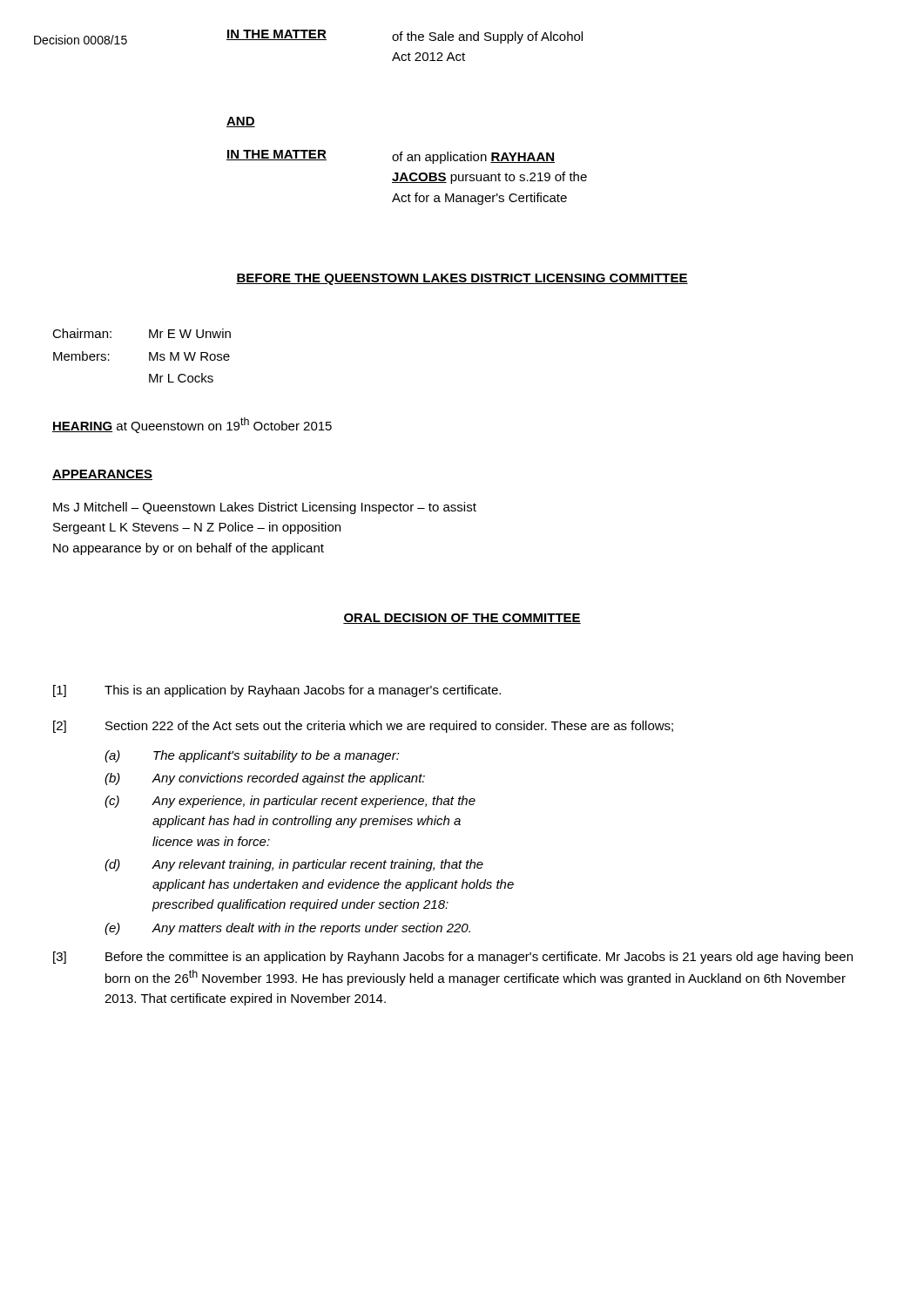Locate the text "ORAL DECISION OF THE COMMITTEE"

point(462,617)
